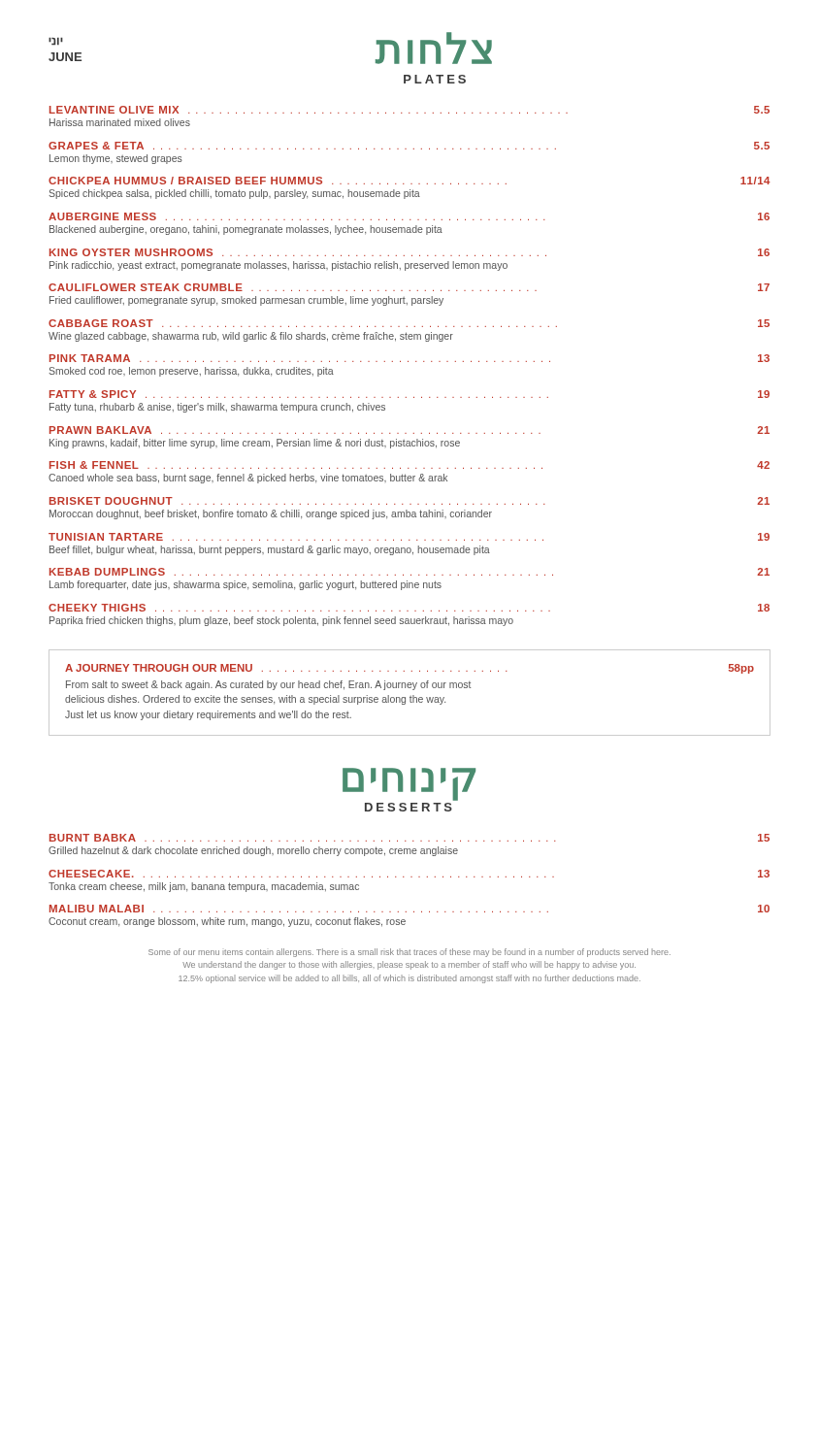Navigate to the text starting "AUBERGINE MESS ."
The width and height of the screenshot is (819, 1456).
[410, 223]
